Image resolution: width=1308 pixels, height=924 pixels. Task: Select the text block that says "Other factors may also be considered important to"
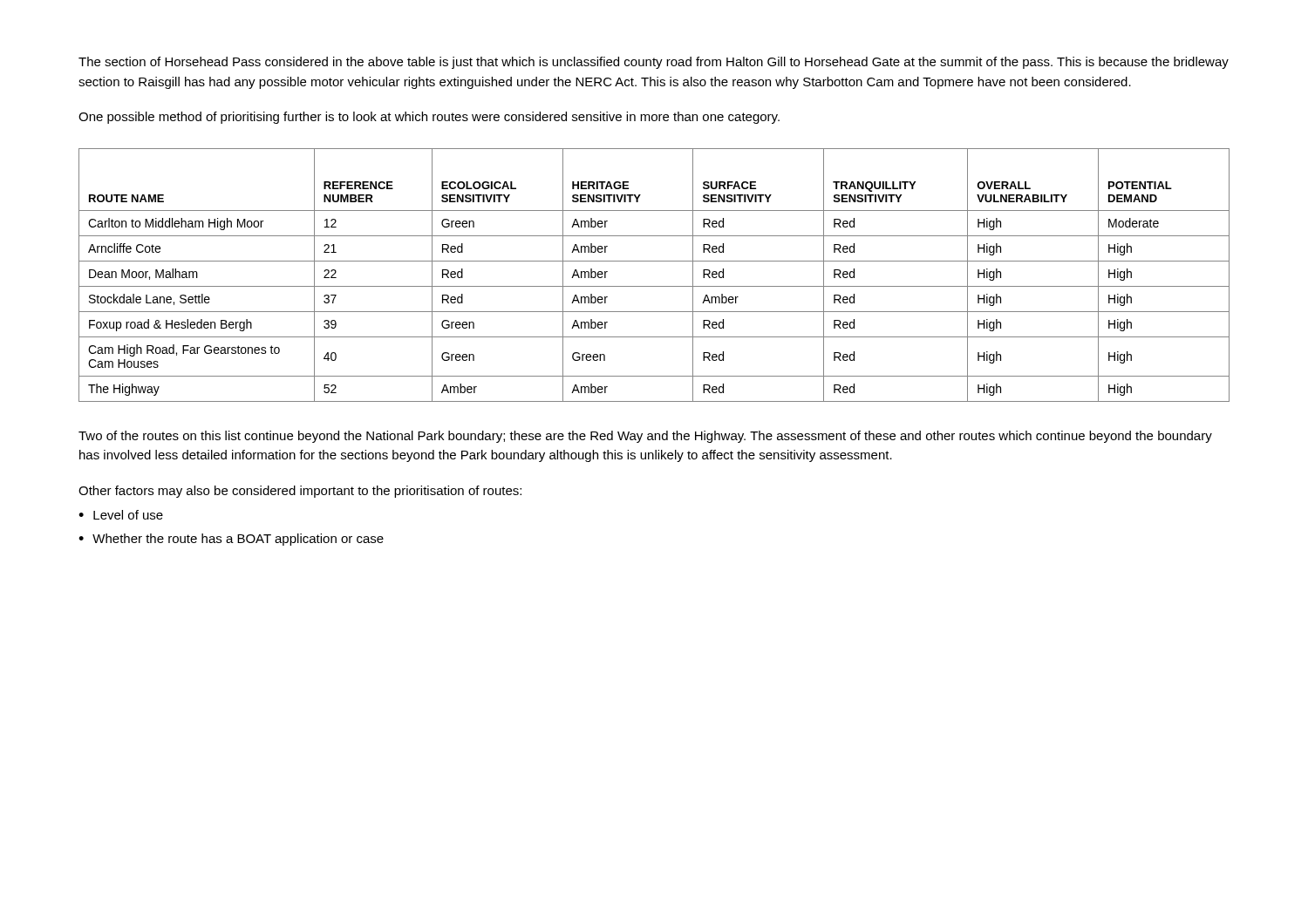301,490
